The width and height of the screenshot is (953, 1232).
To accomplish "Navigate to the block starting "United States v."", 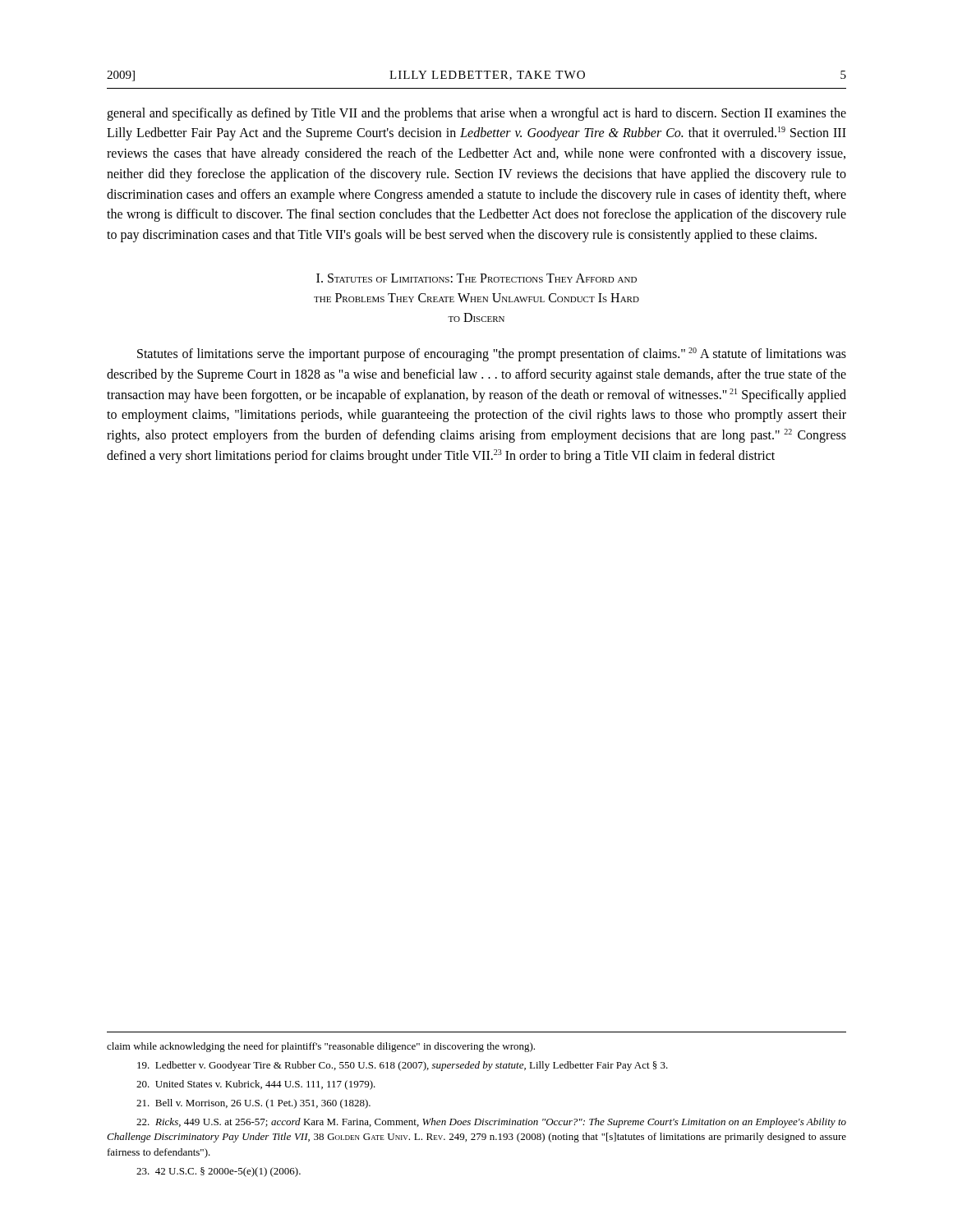I will click(256, 1084).
